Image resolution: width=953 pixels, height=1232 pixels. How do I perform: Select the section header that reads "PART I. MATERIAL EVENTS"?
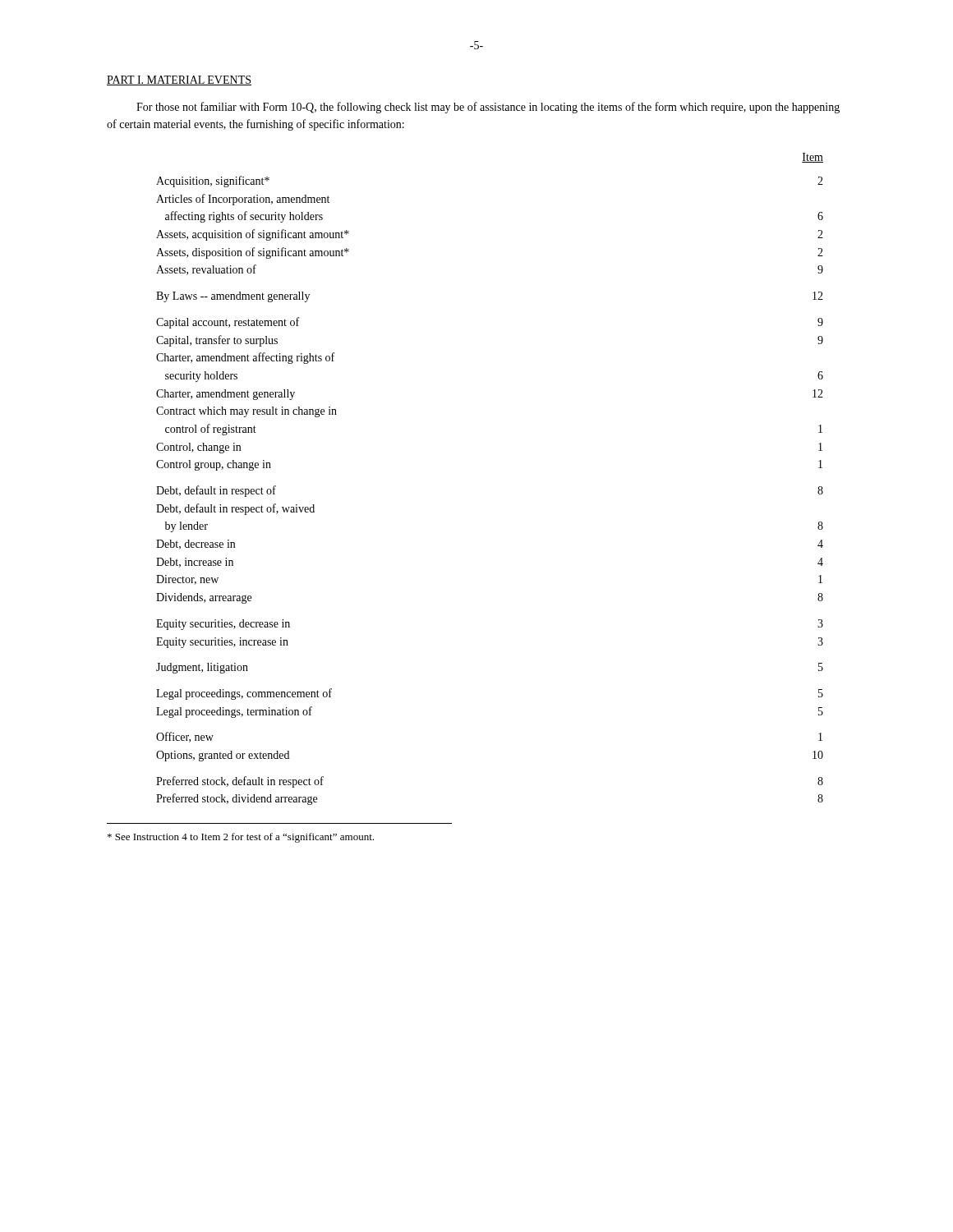[179, 80]
